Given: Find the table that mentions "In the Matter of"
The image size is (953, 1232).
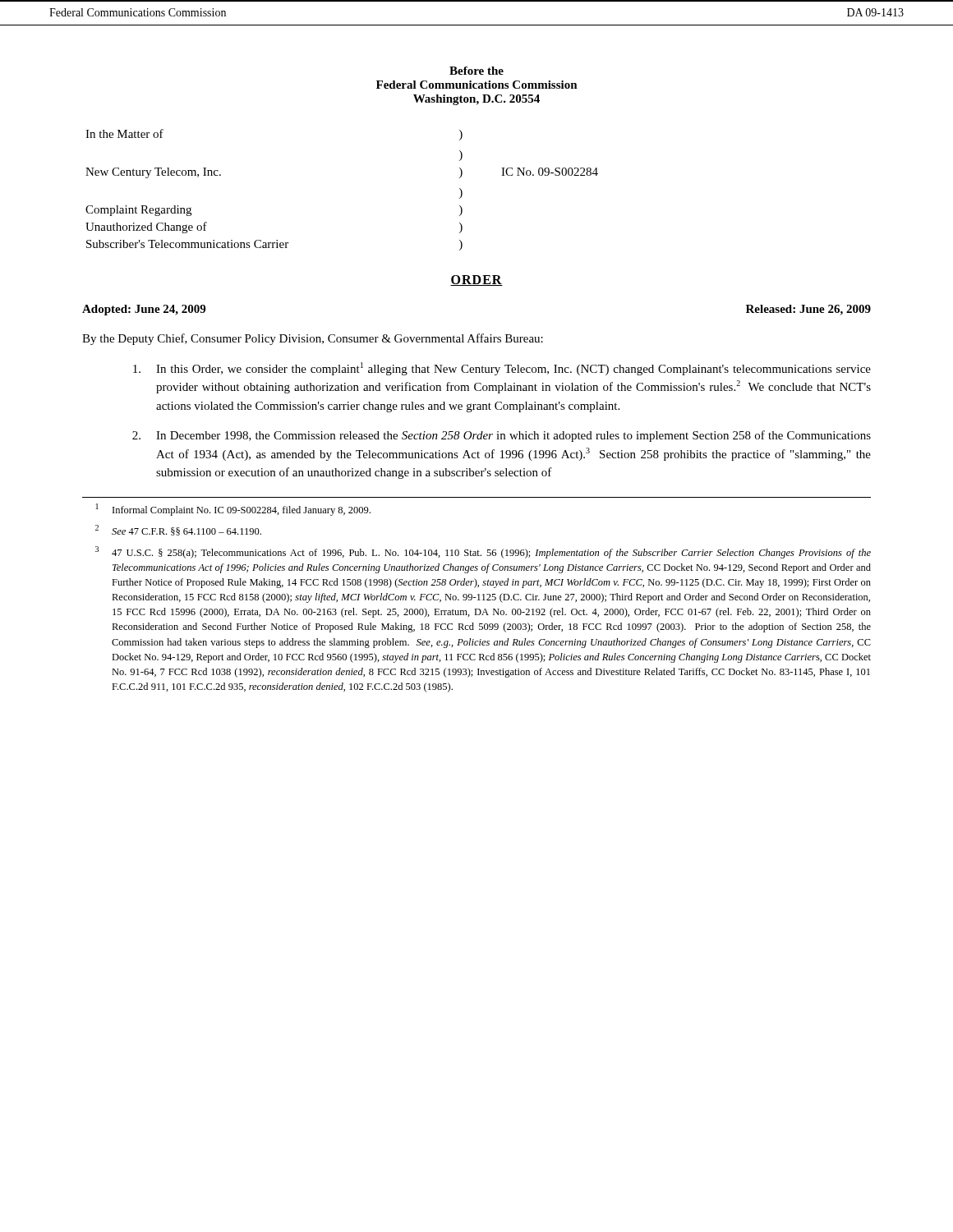Looking at the screenshot, I should pyautogui.click(x=476, y=189).
